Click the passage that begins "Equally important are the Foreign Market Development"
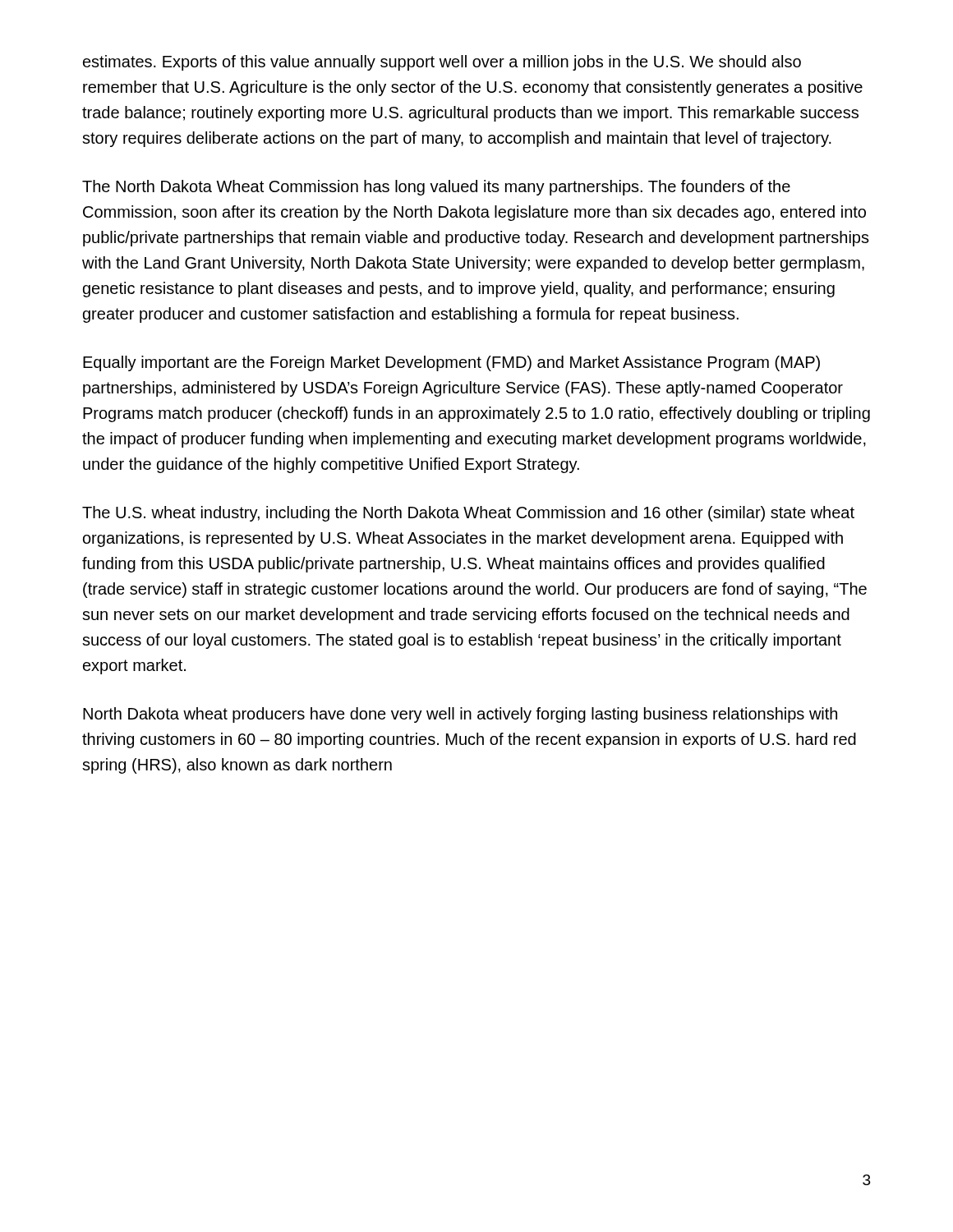 pos(476,413)
